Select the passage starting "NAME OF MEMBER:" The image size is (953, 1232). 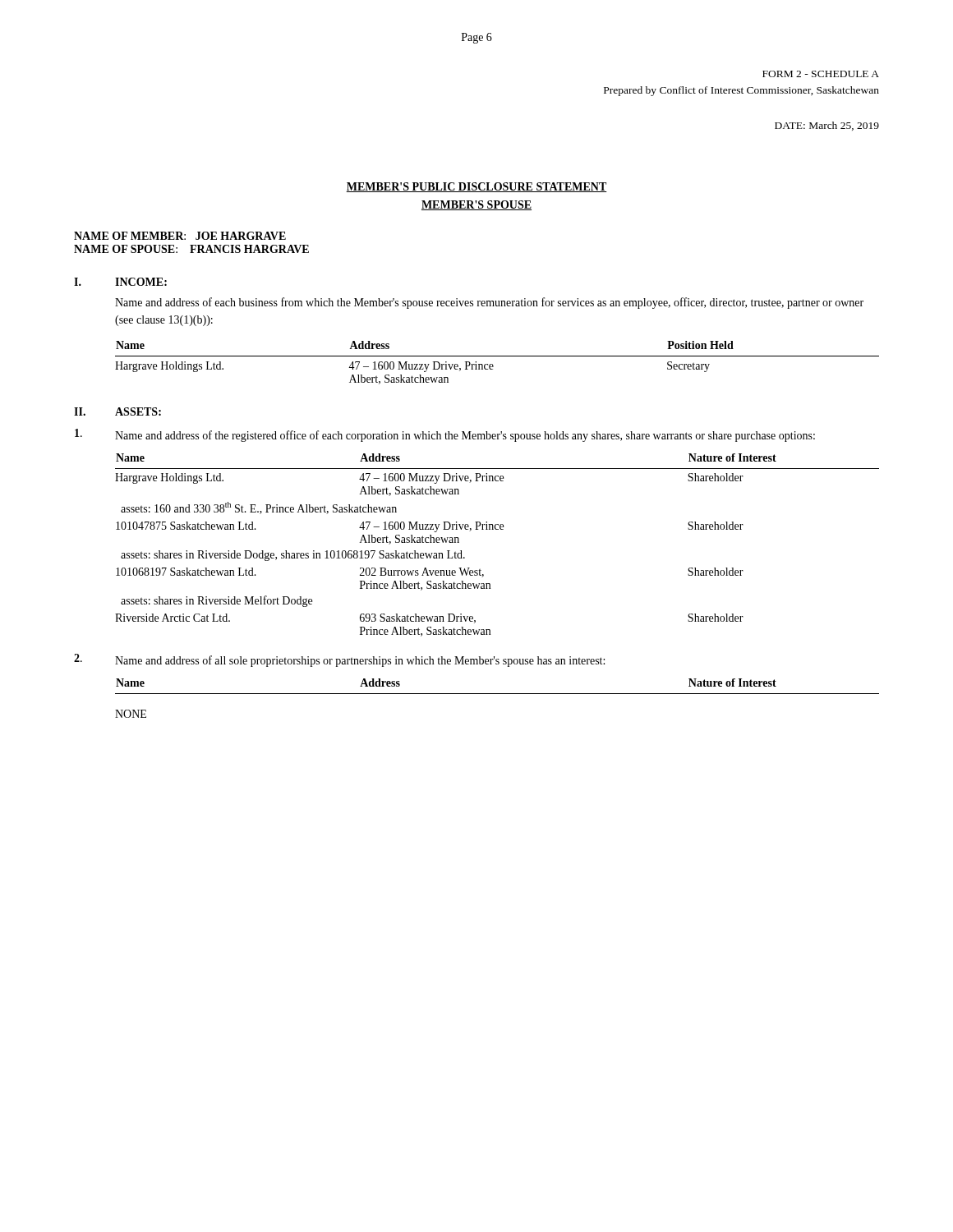(x=180, y=236)
